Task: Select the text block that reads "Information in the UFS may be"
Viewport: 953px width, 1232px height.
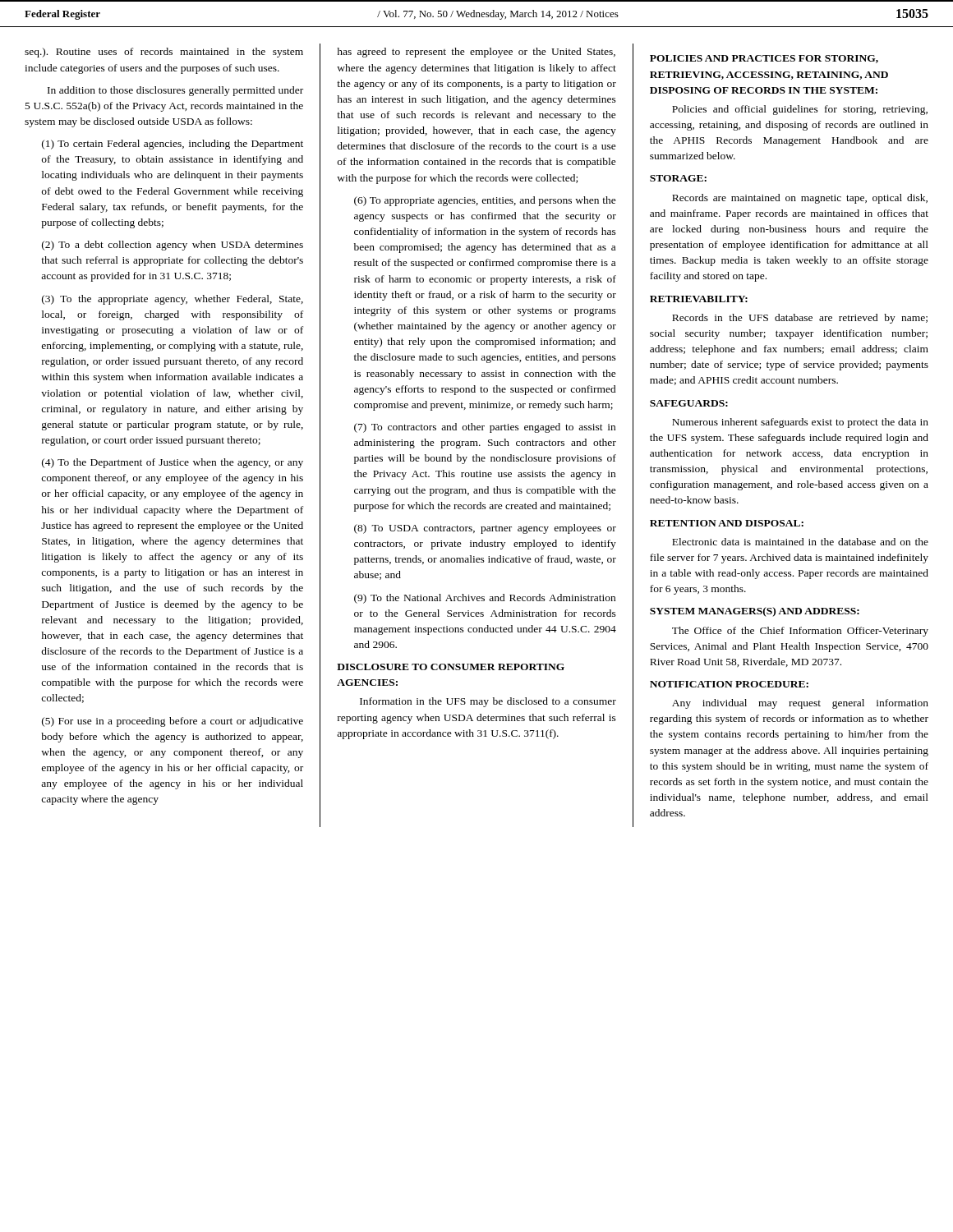Action: (x=476, y=717)
